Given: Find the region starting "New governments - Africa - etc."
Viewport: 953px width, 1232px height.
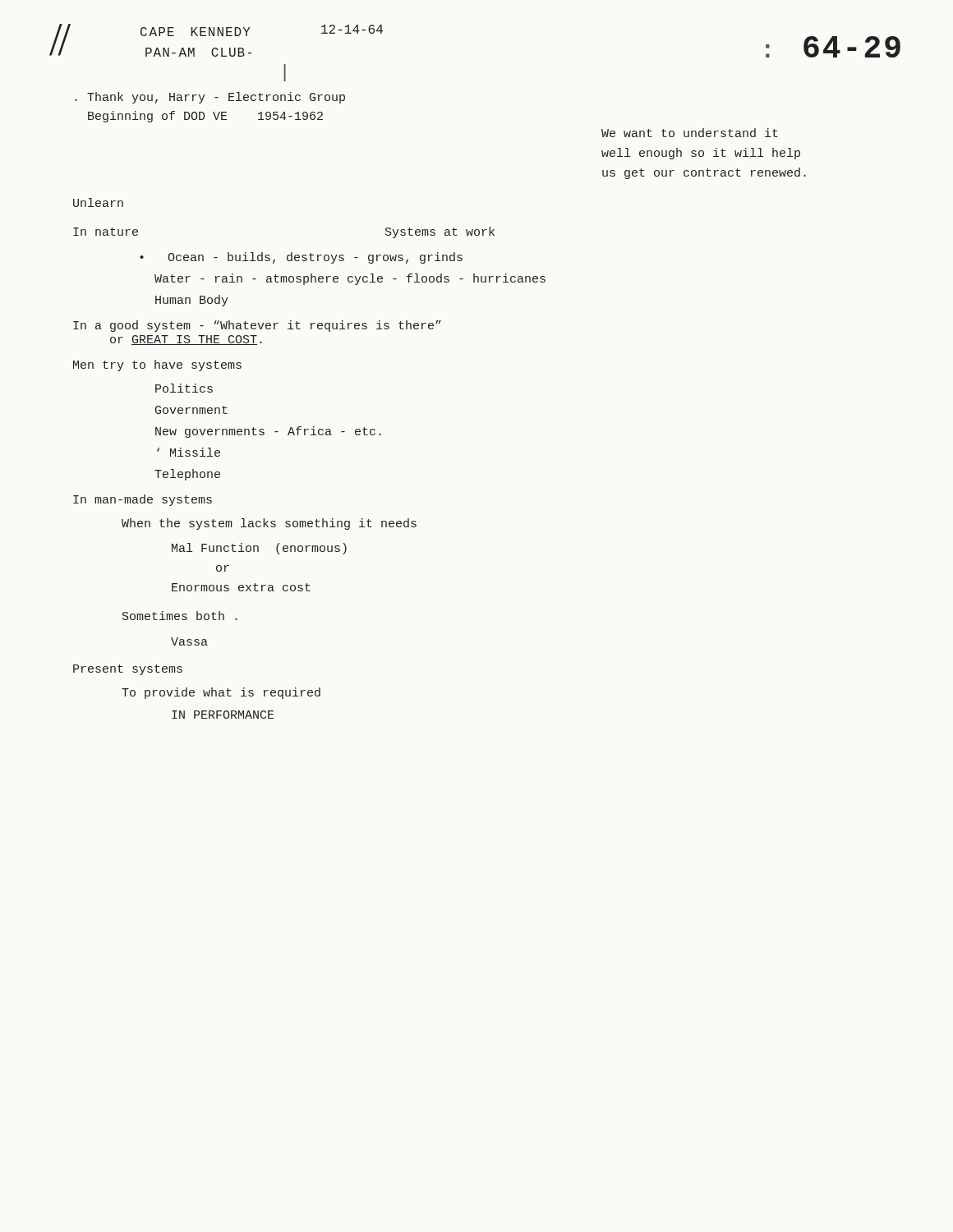Looking at the screenshot, I should pos(269,432).
